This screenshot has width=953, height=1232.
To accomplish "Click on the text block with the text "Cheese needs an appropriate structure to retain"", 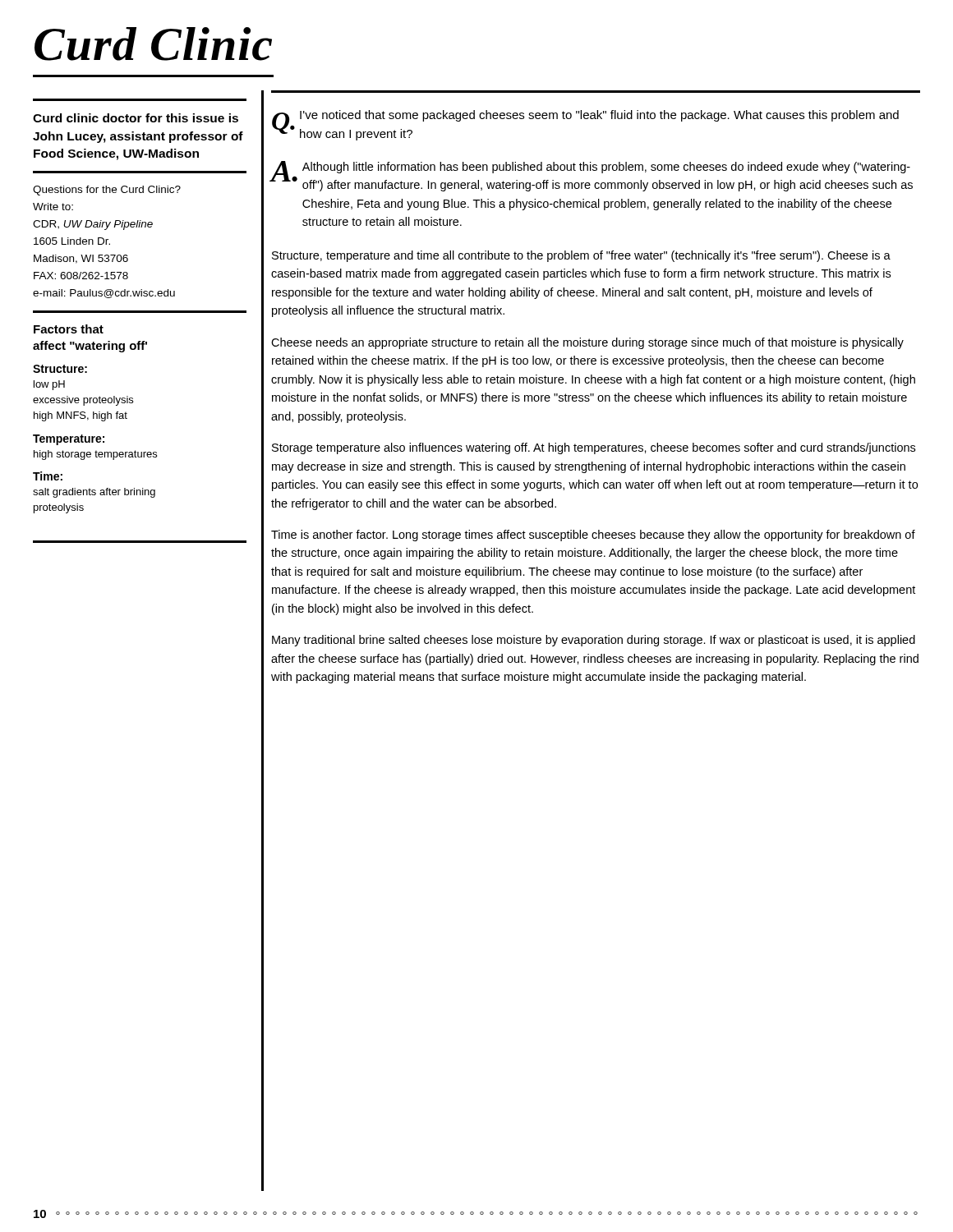I will tap(593, 379).
